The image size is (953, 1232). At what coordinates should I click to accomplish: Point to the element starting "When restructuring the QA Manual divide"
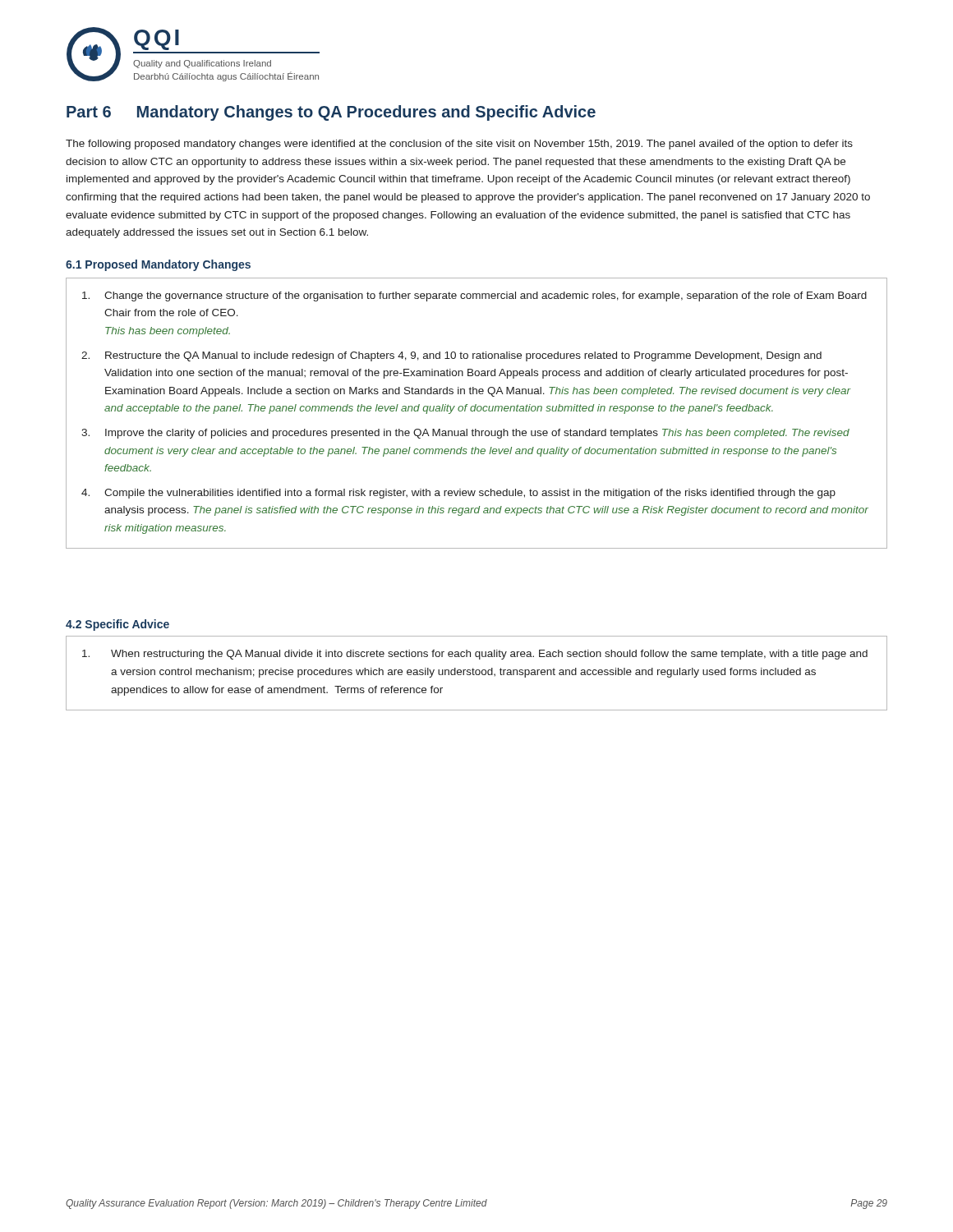pos(476,672)
